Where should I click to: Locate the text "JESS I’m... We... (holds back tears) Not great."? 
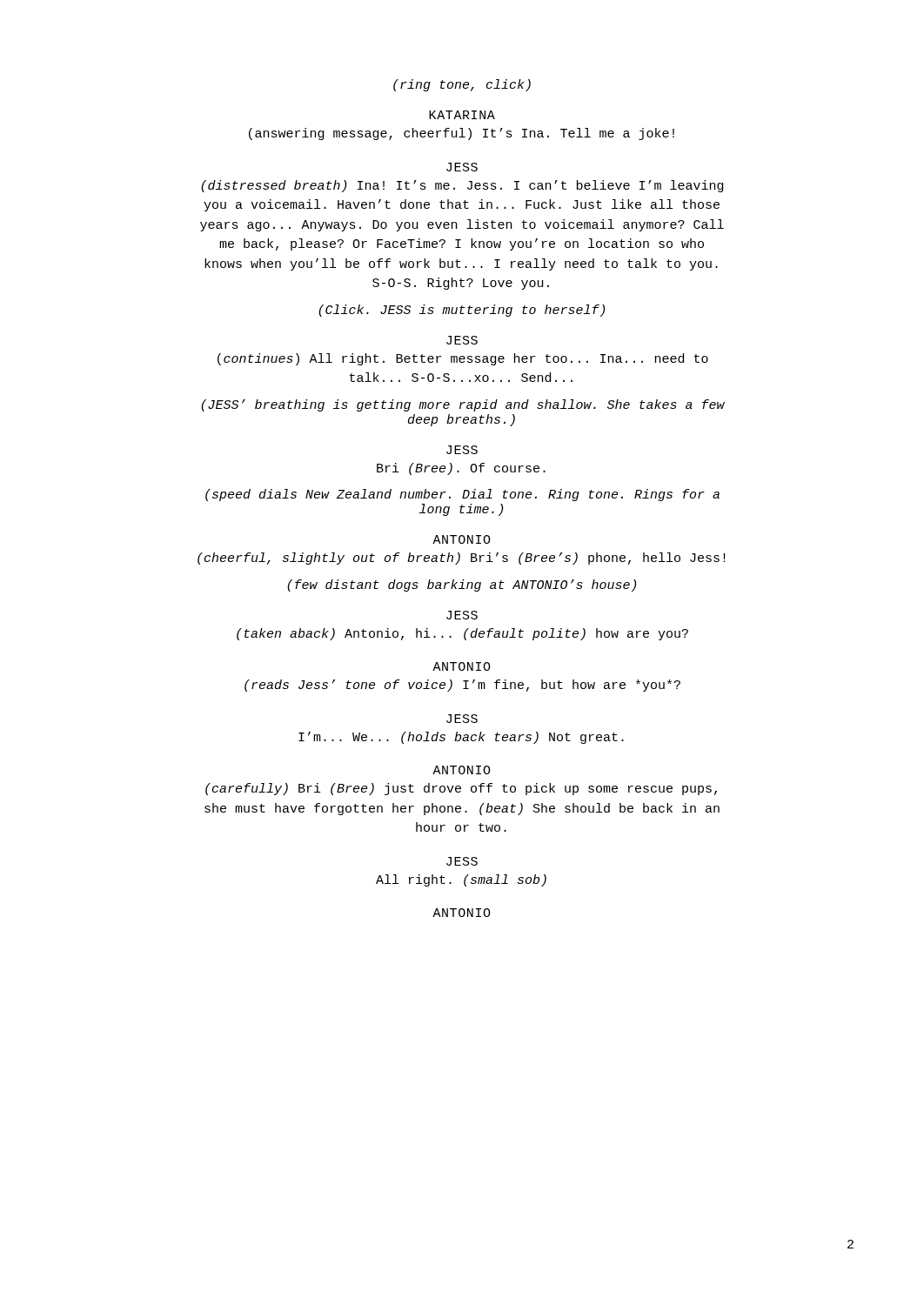(462, 730)
